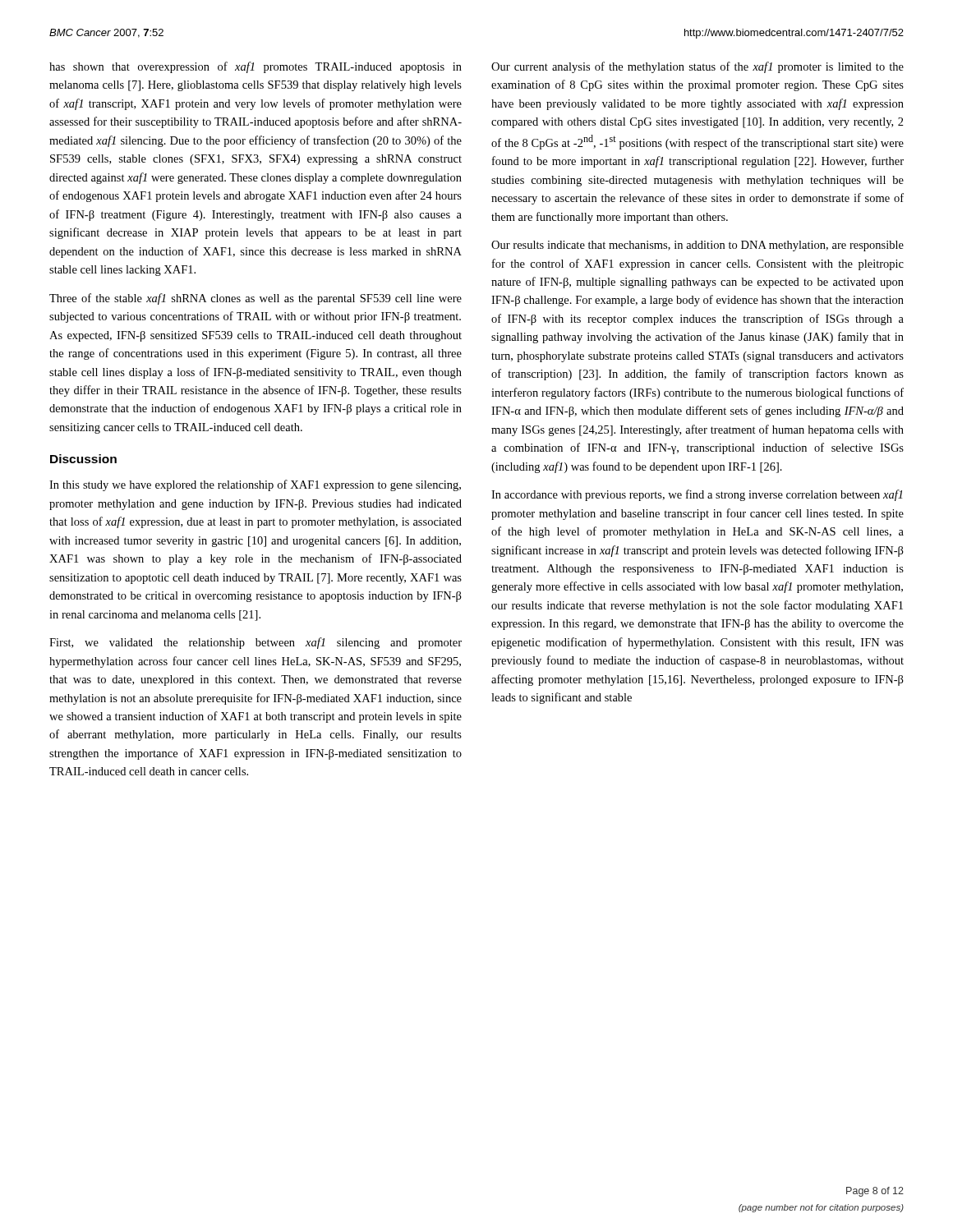Locate the block of text that opens with "Our results indicate that mechanisms, in addition"
The width and height of the screenshot is (953, 1232).
click(x=698, y=356)
